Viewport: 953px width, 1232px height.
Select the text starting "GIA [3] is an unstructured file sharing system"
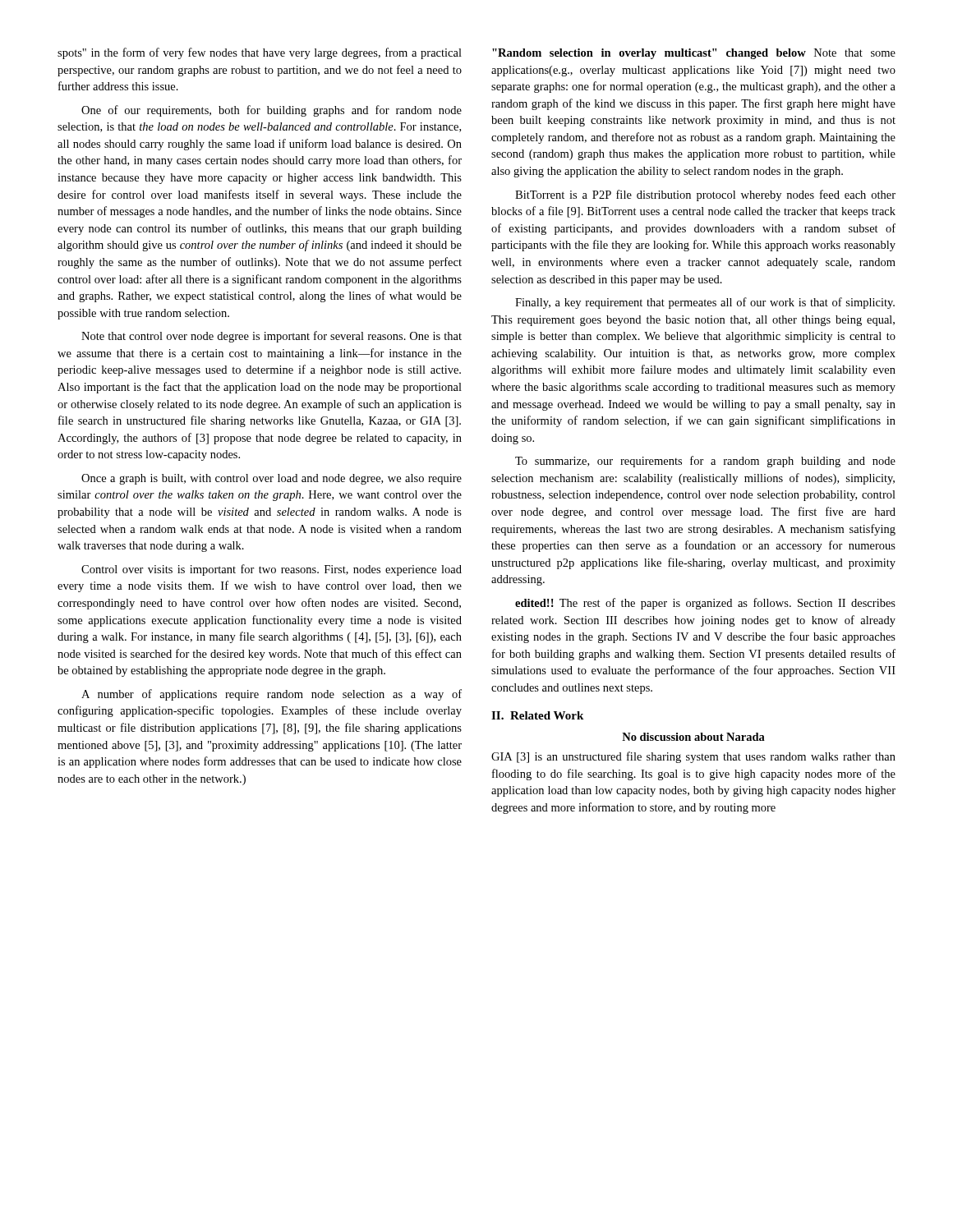coord(693,782)
